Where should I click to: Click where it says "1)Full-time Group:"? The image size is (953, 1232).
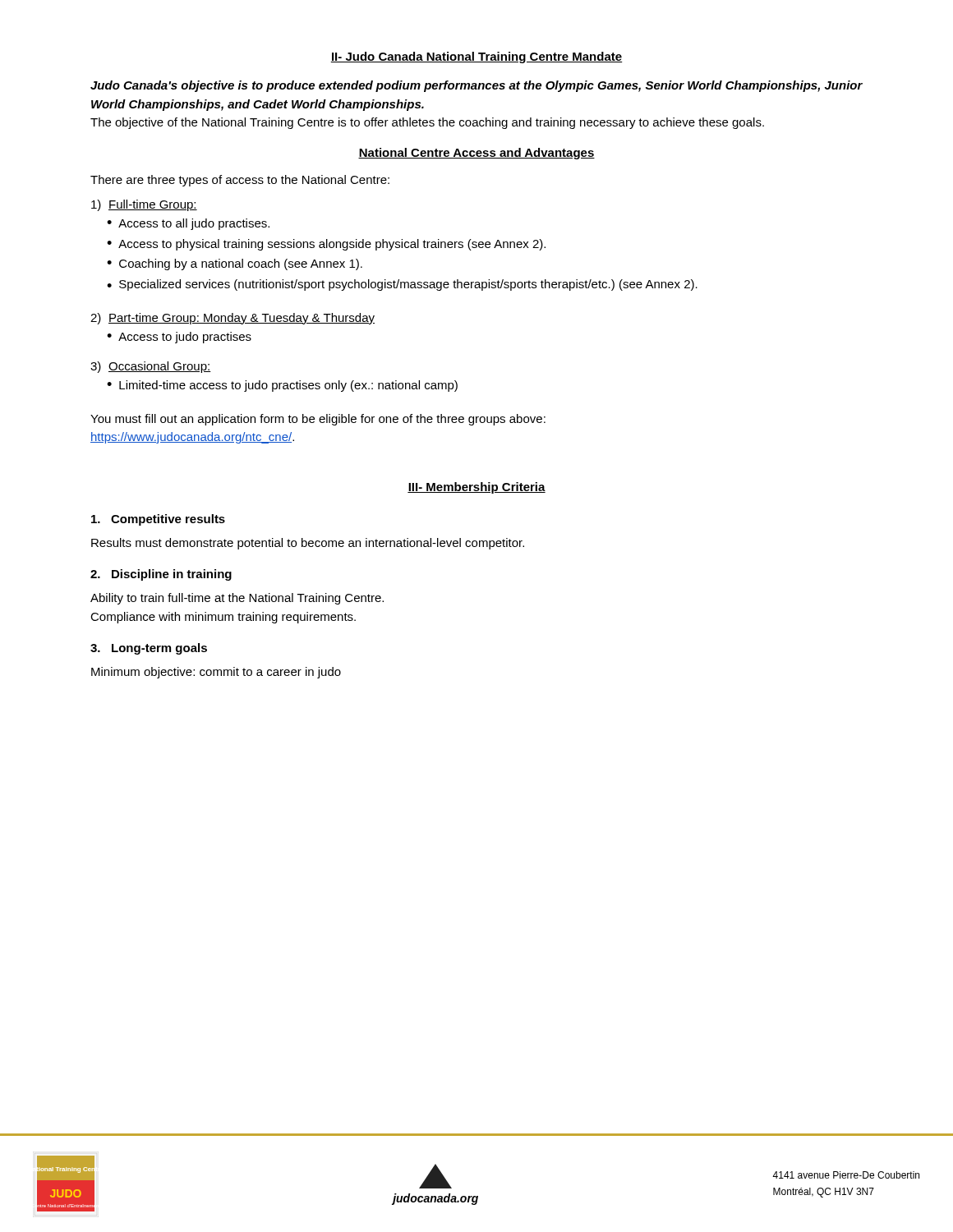[144, 204]
